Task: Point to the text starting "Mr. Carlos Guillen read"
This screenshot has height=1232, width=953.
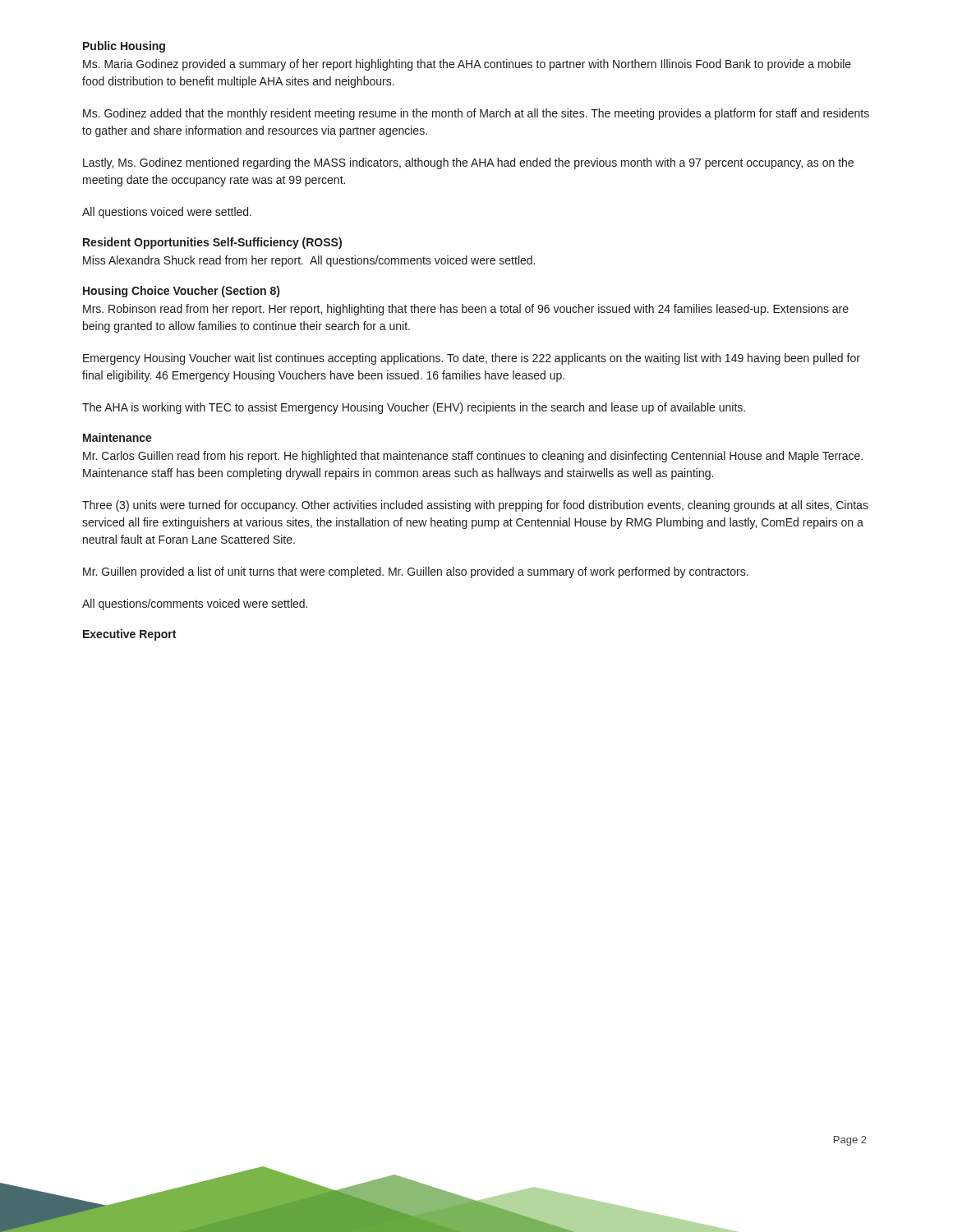Action: tap(473, 464)
